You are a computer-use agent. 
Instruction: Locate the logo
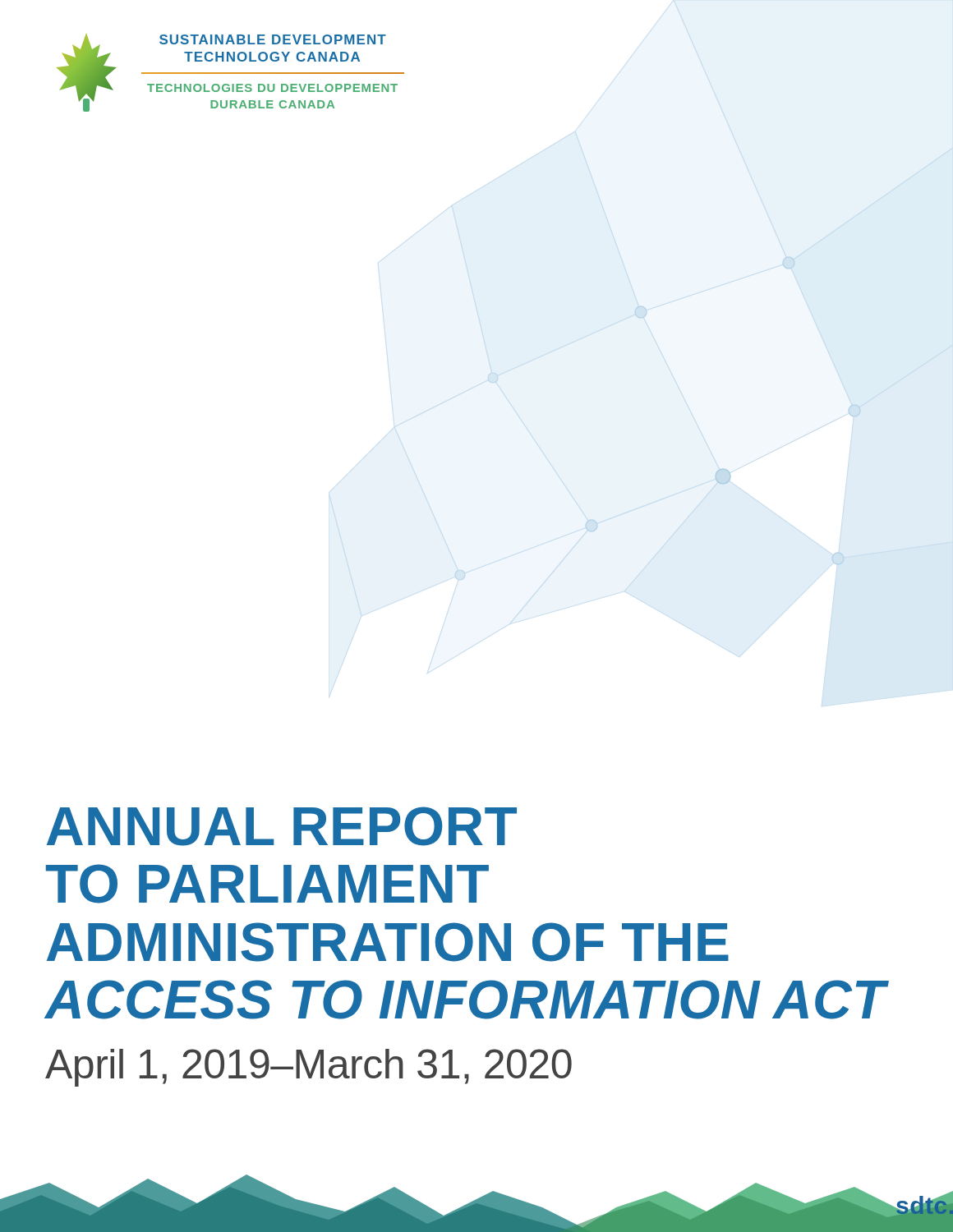(86, 71)
